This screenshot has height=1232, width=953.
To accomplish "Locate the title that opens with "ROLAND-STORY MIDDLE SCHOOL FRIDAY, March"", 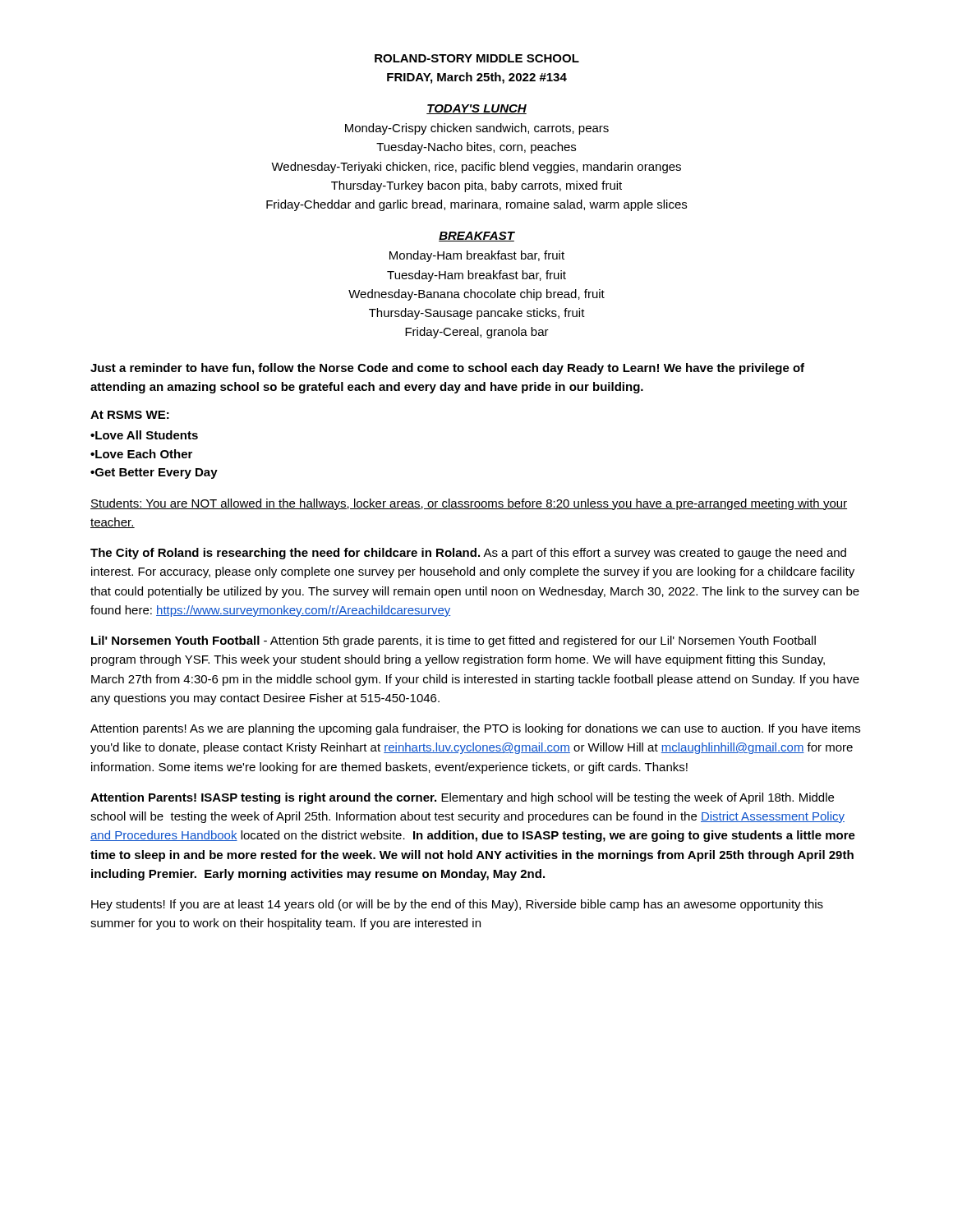I will point(476,68).
